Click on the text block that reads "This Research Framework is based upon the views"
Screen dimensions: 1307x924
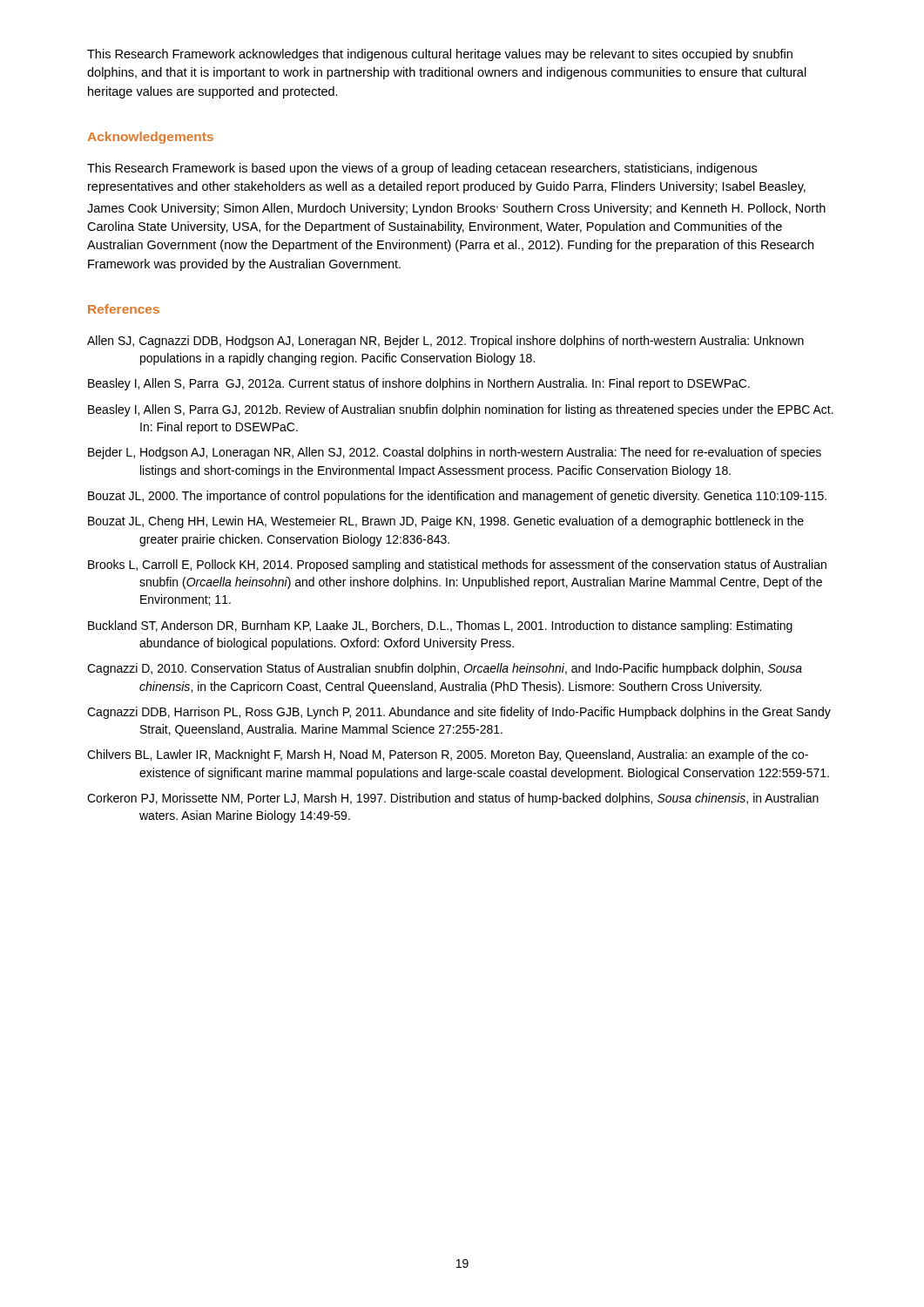[456, 216]
